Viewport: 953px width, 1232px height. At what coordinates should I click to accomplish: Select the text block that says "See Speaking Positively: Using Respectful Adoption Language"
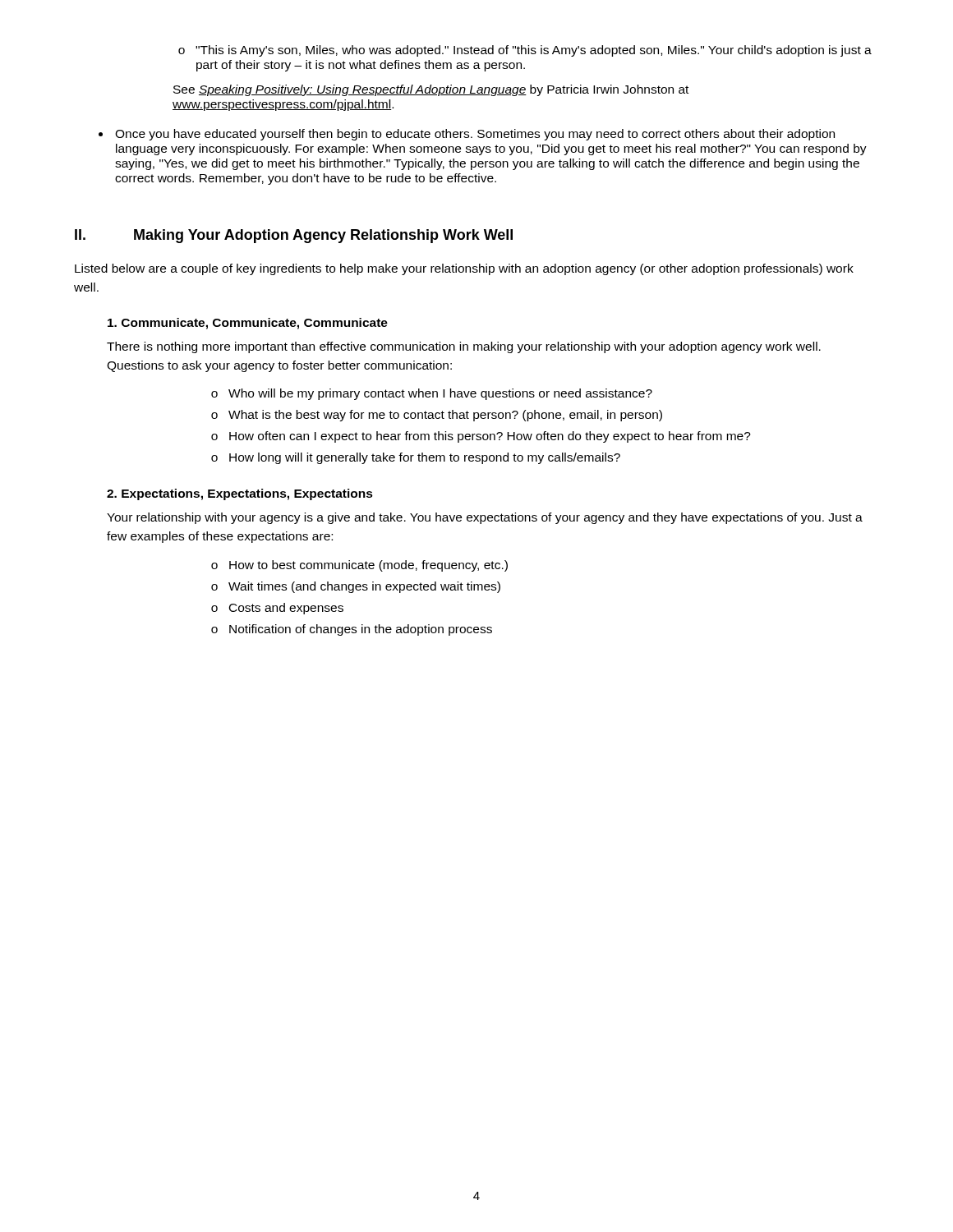click(431, 97)
